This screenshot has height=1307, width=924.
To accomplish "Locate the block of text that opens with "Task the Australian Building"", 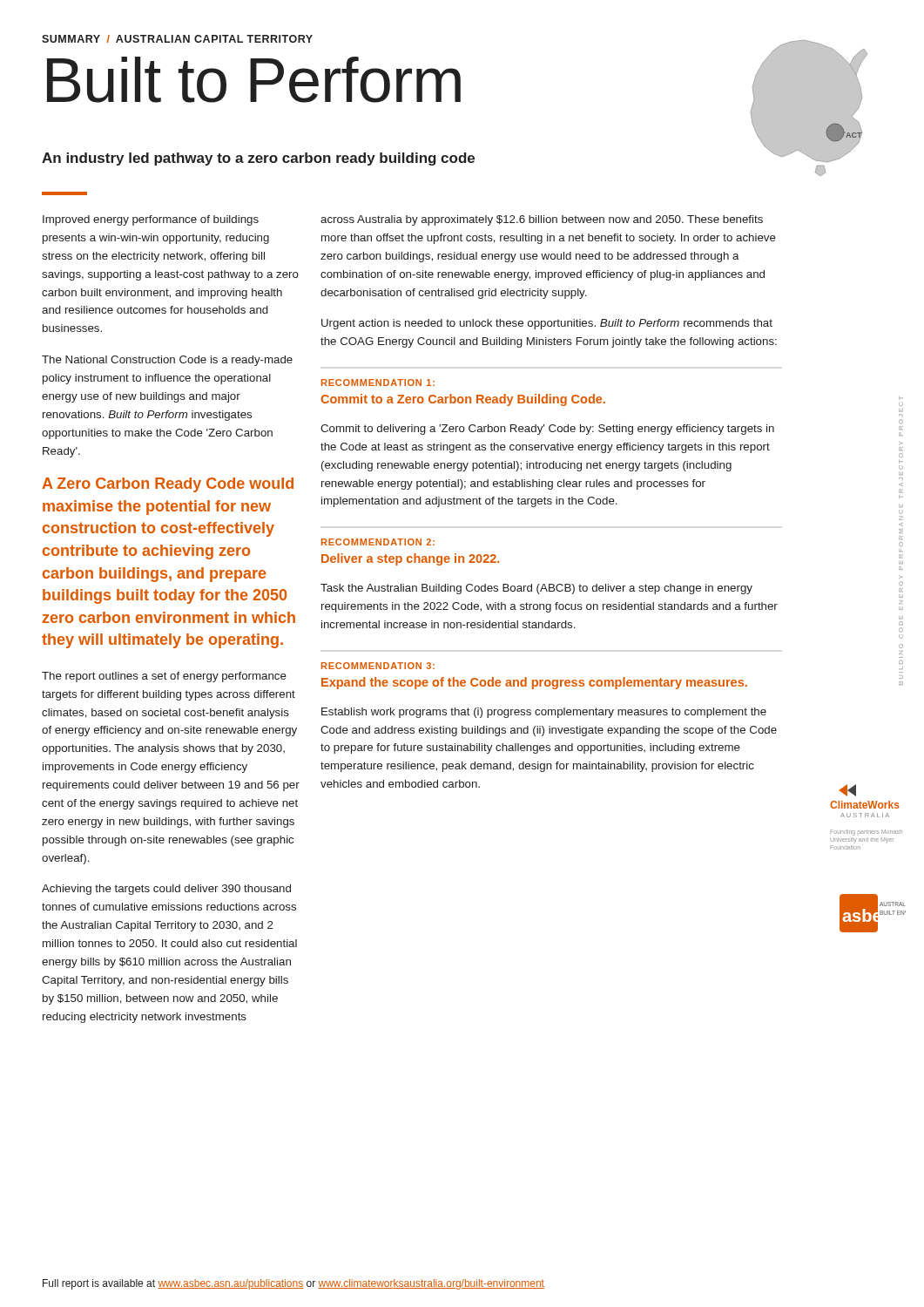I will (x=549, y=606).
